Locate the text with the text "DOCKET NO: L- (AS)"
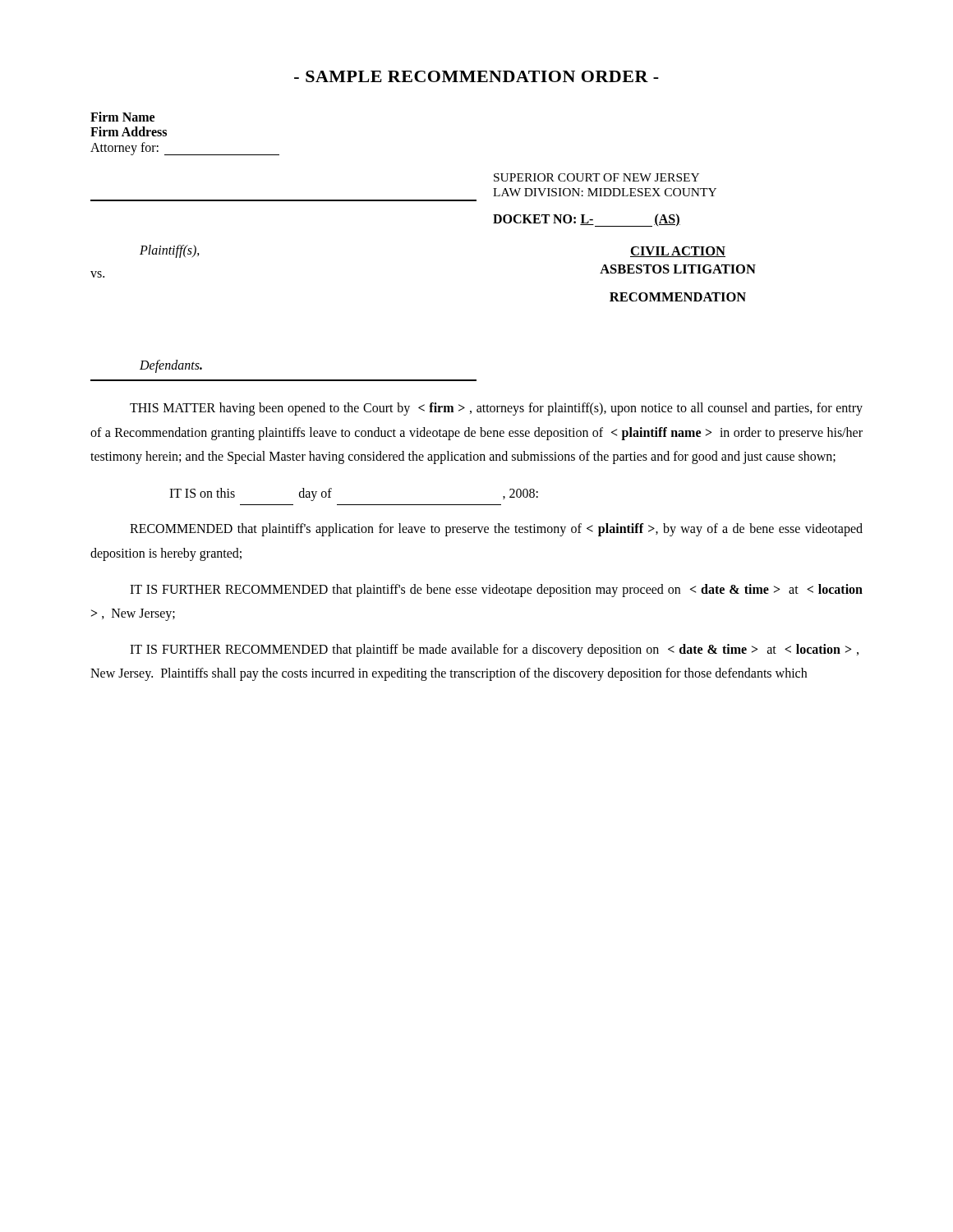The width and height of the screenshot is (953, 1232). click(586, 218)
